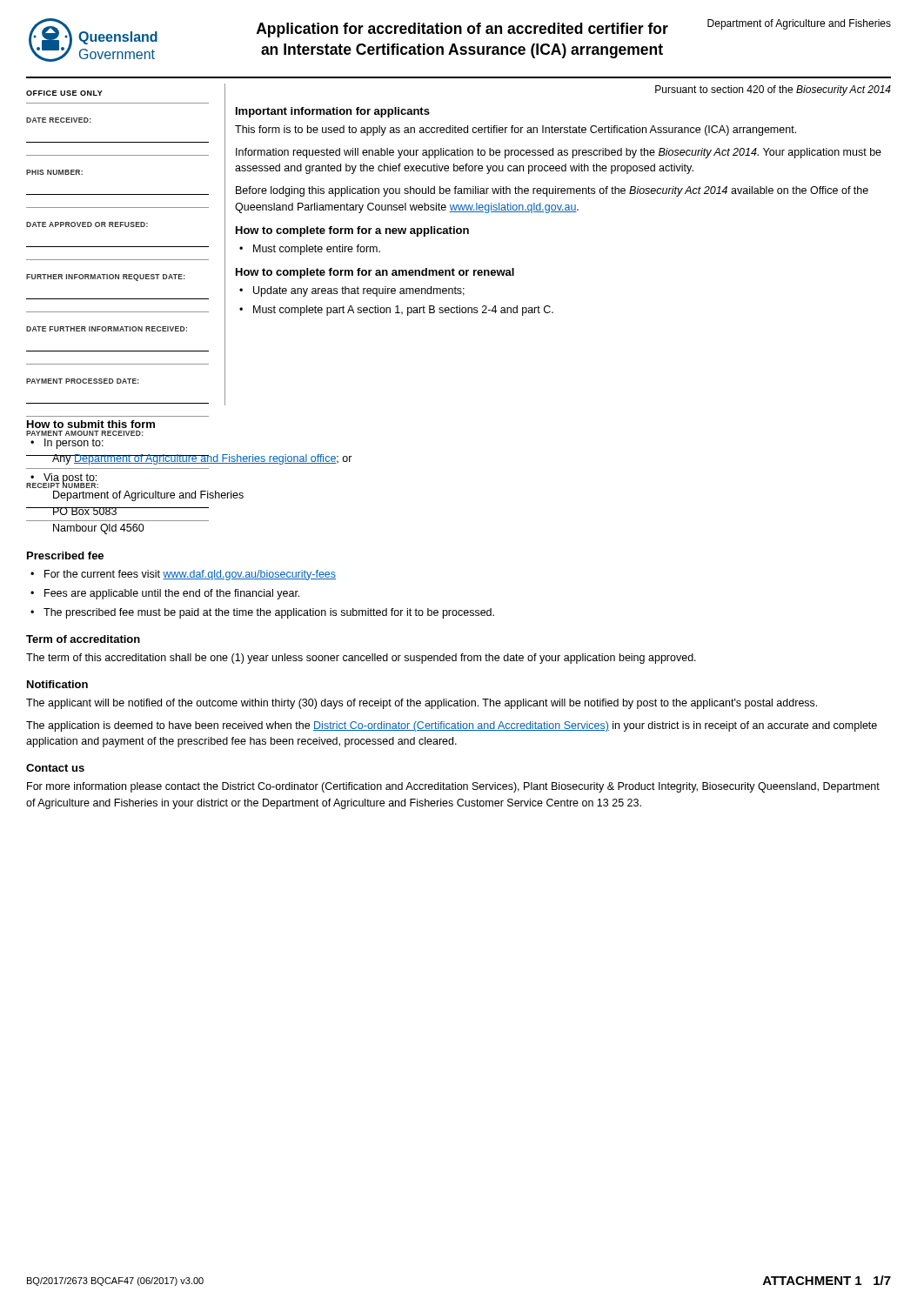This screenshot has width=924, height=1305.
Task: Locate the text starting "DATE FURTHER INFORMATION RECEIVED:"
Action: (107, 329)
